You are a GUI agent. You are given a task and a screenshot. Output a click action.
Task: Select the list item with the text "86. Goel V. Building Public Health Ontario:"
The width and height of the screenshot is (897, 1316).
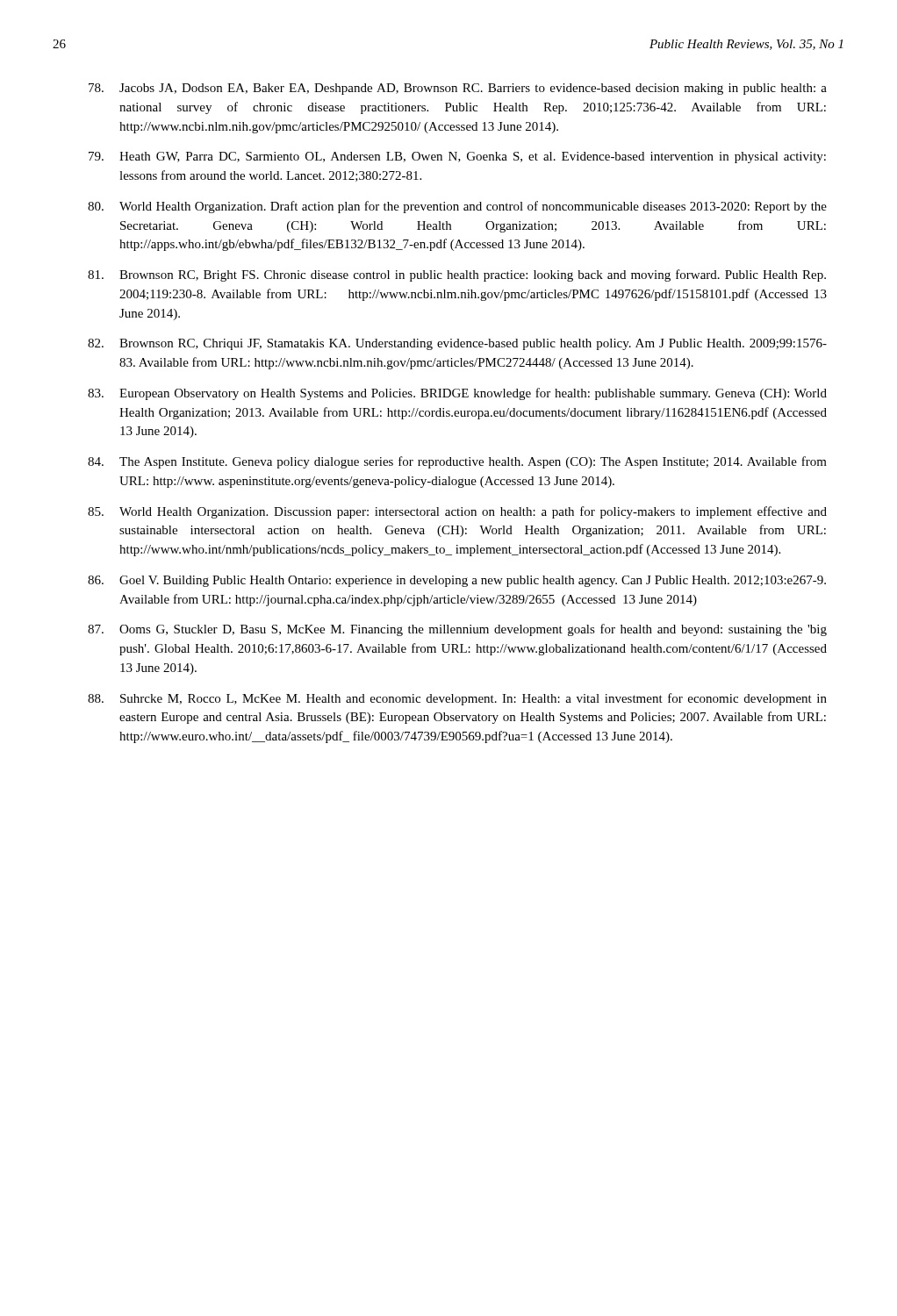point(457,590)
